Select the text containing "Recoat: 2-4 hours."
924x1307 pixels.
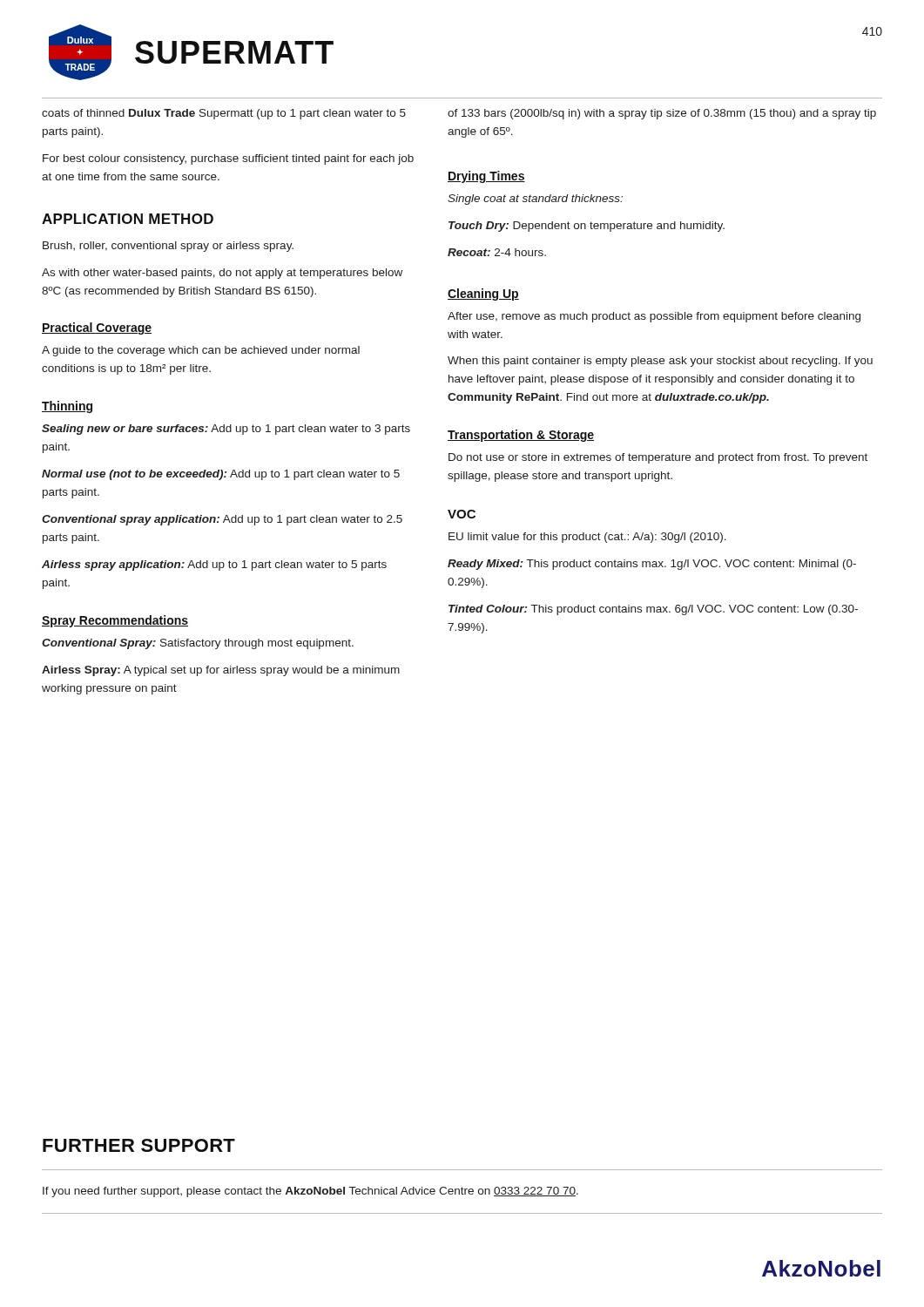click(497, 252)
